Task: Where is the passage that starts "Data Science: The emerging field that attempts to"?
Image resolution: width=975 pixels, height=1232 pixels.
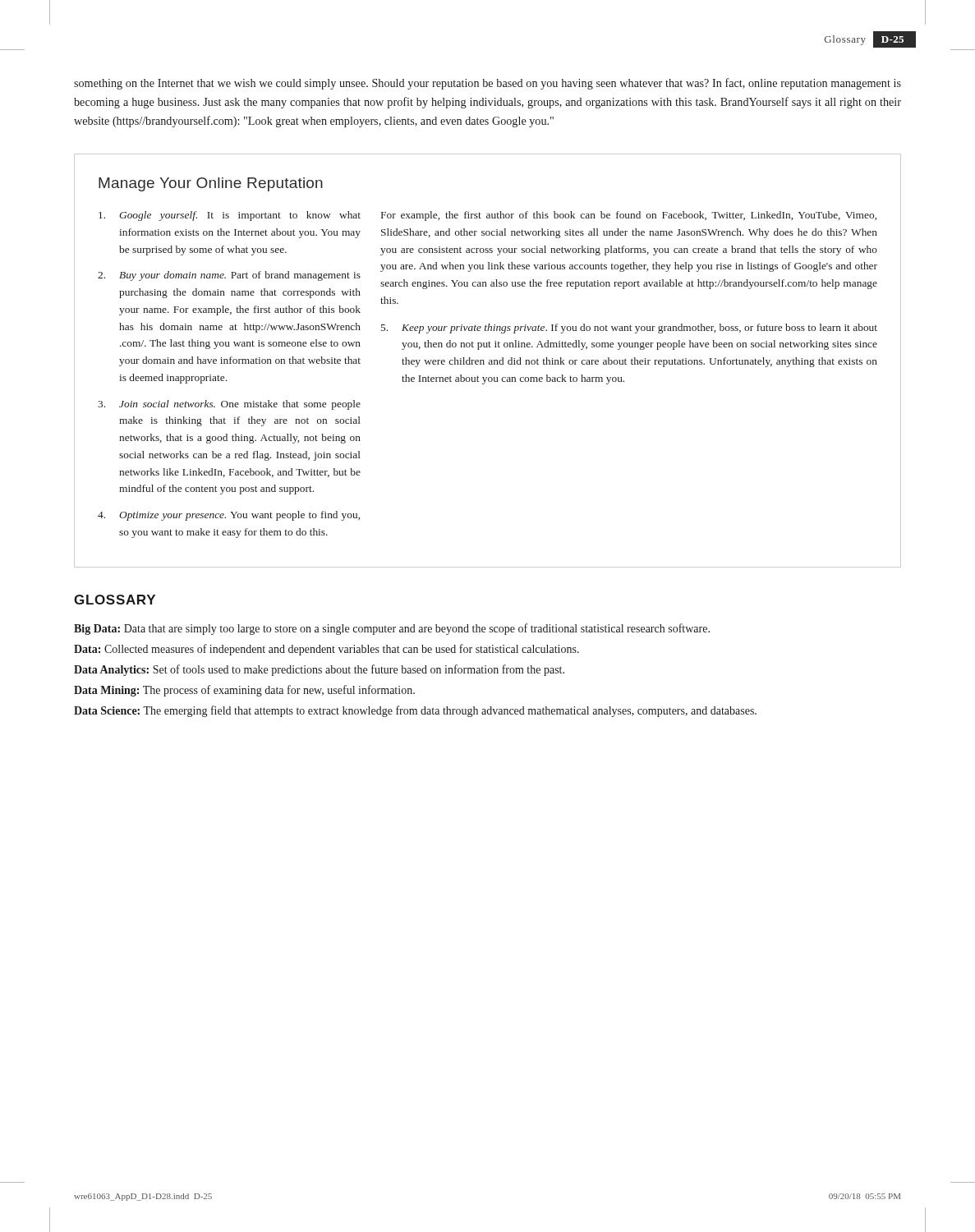Action: pos(416,711)
